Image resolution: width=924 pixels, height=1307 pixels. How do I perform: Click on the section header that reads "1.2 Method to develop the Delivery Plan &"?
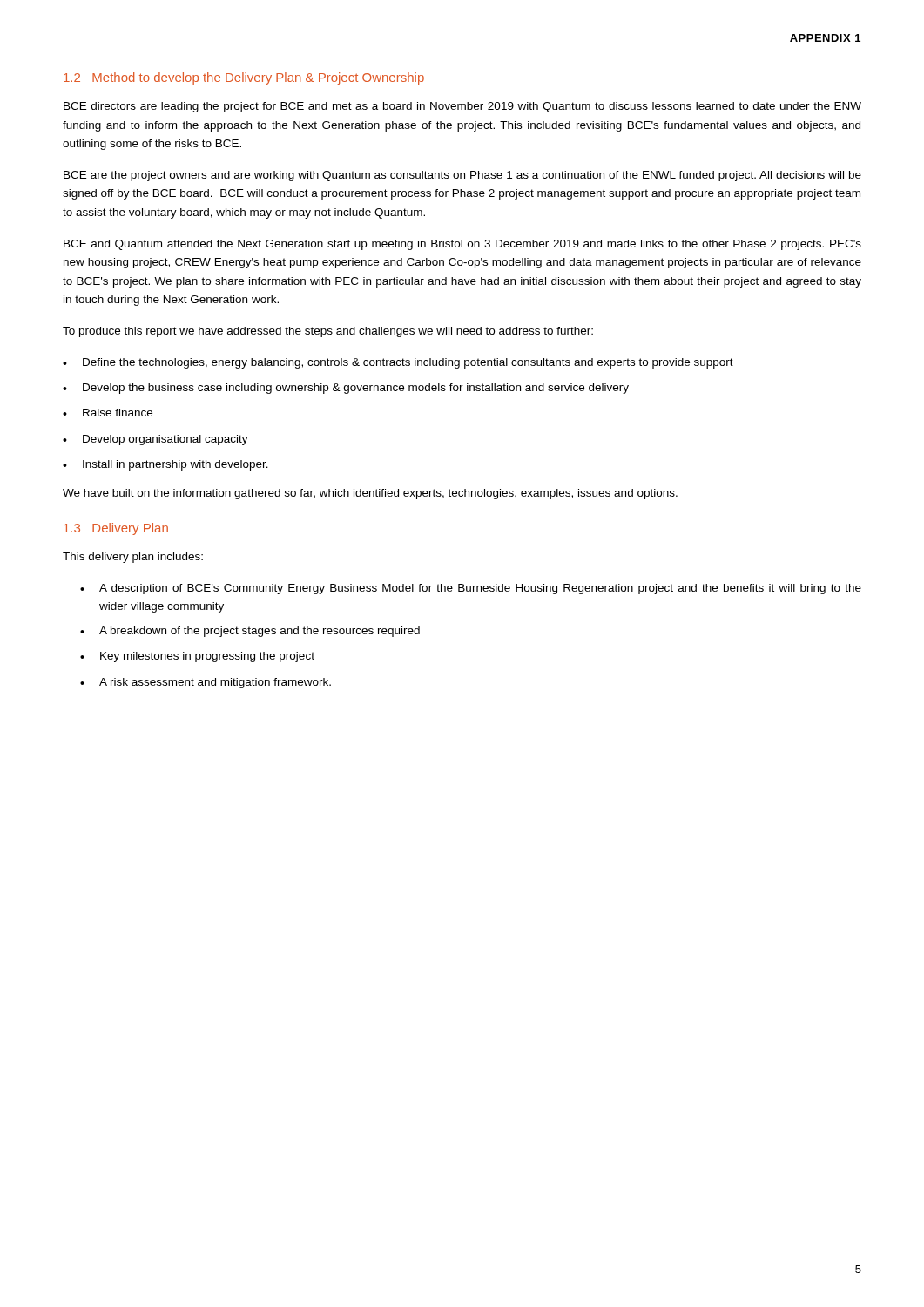pyautogui.click(x=244, y=78)
